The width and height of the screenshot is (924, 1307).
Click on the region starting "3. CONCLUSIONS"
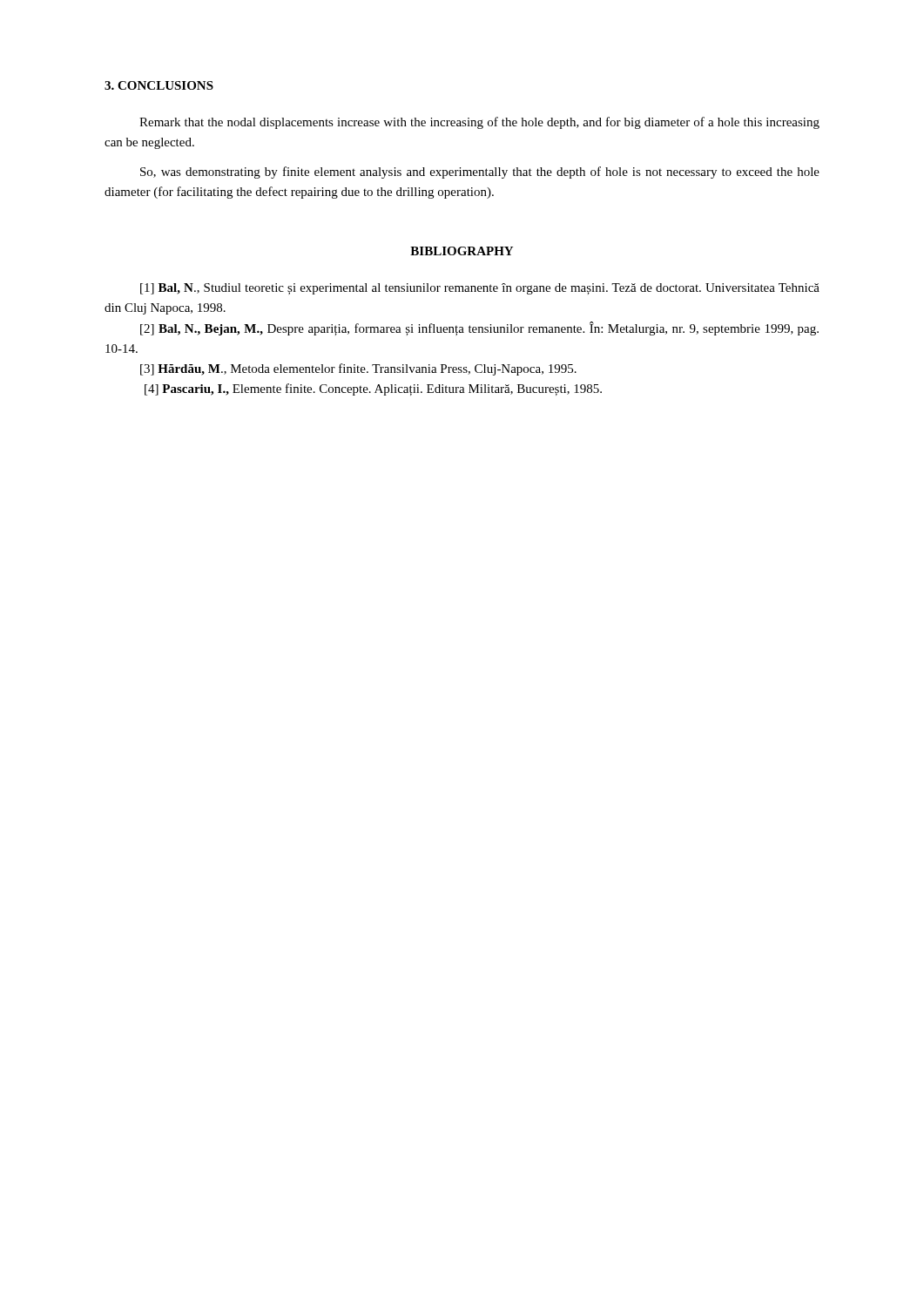click(x=159, y=85)
